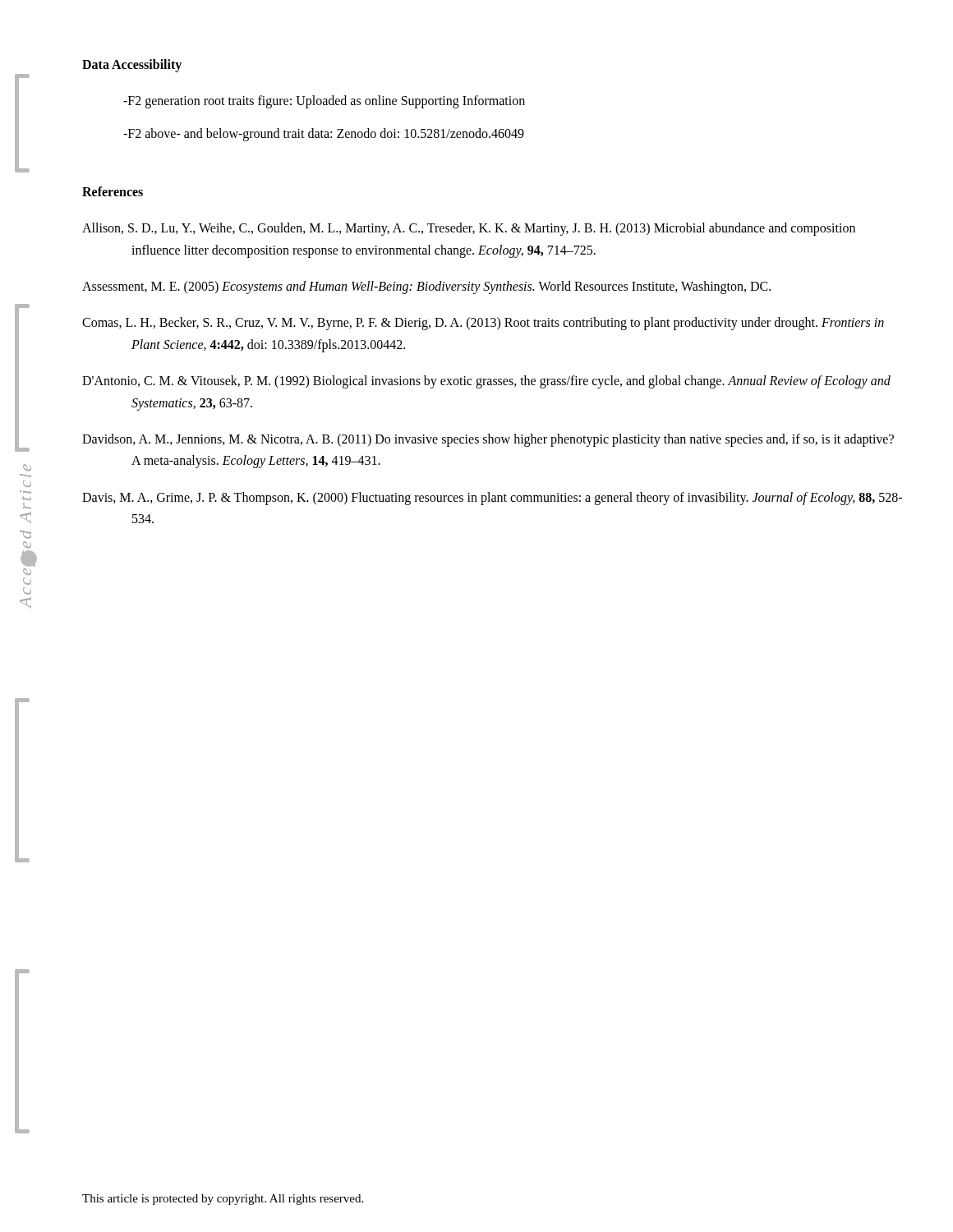Point to the element starting "-F2 above- and below-ground trait"

tap(324, 133)
